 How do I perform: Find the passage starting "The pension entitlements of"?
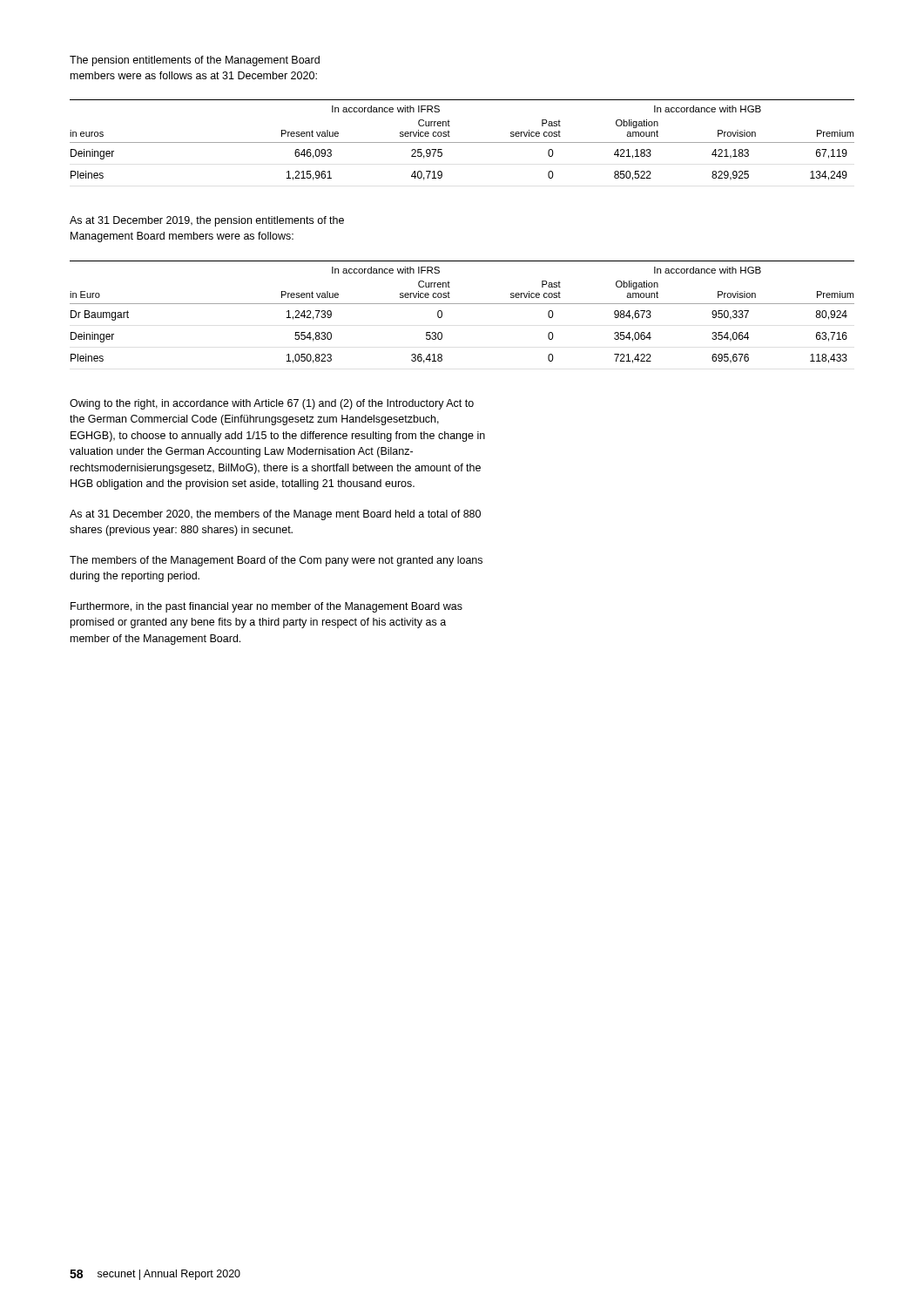pyautogui.click(x=195, y=68)
